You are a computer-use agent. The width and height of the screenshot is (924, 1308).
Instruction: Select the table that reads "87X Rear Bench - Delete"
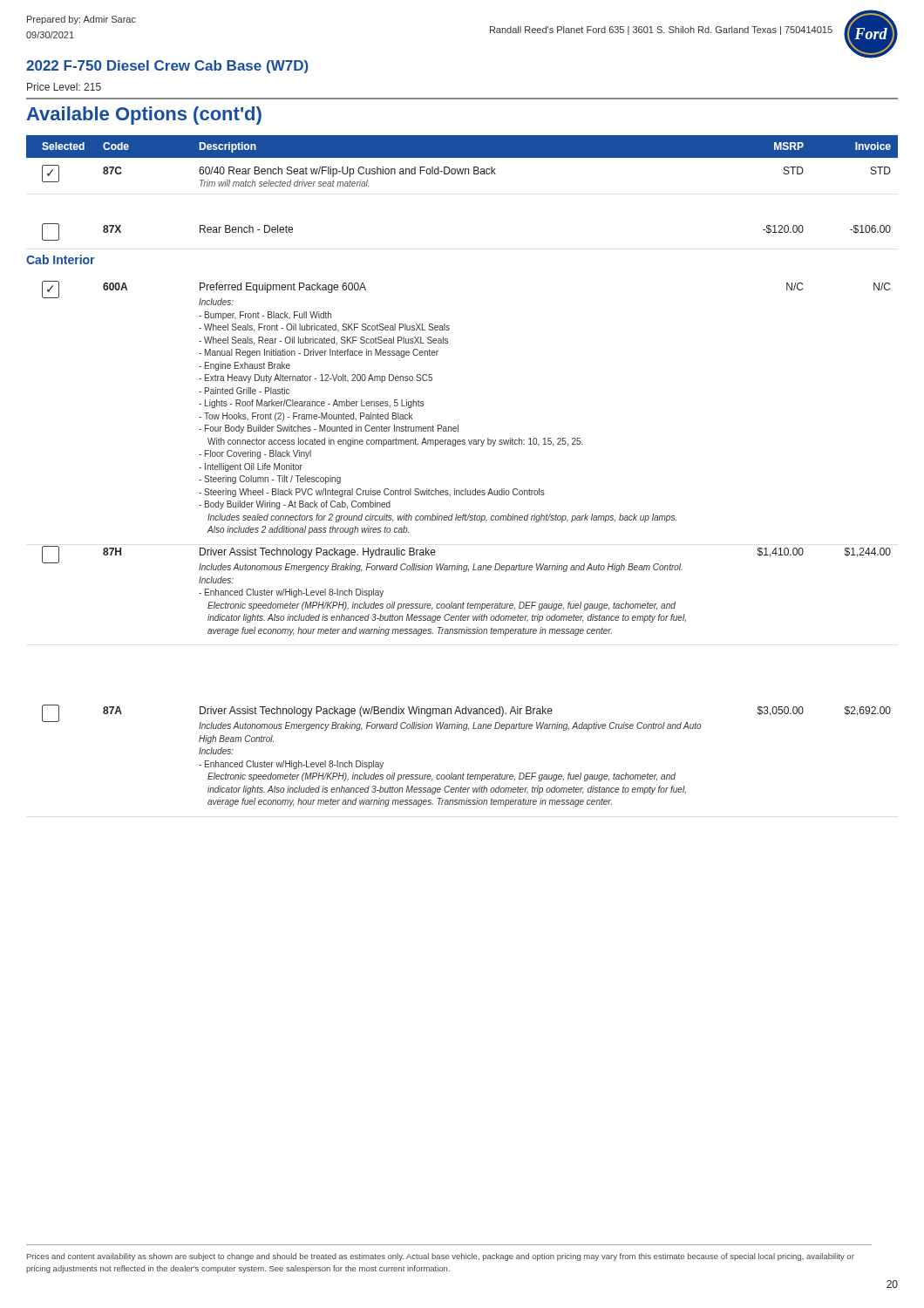pyautogui.click(x=462, y=233)
